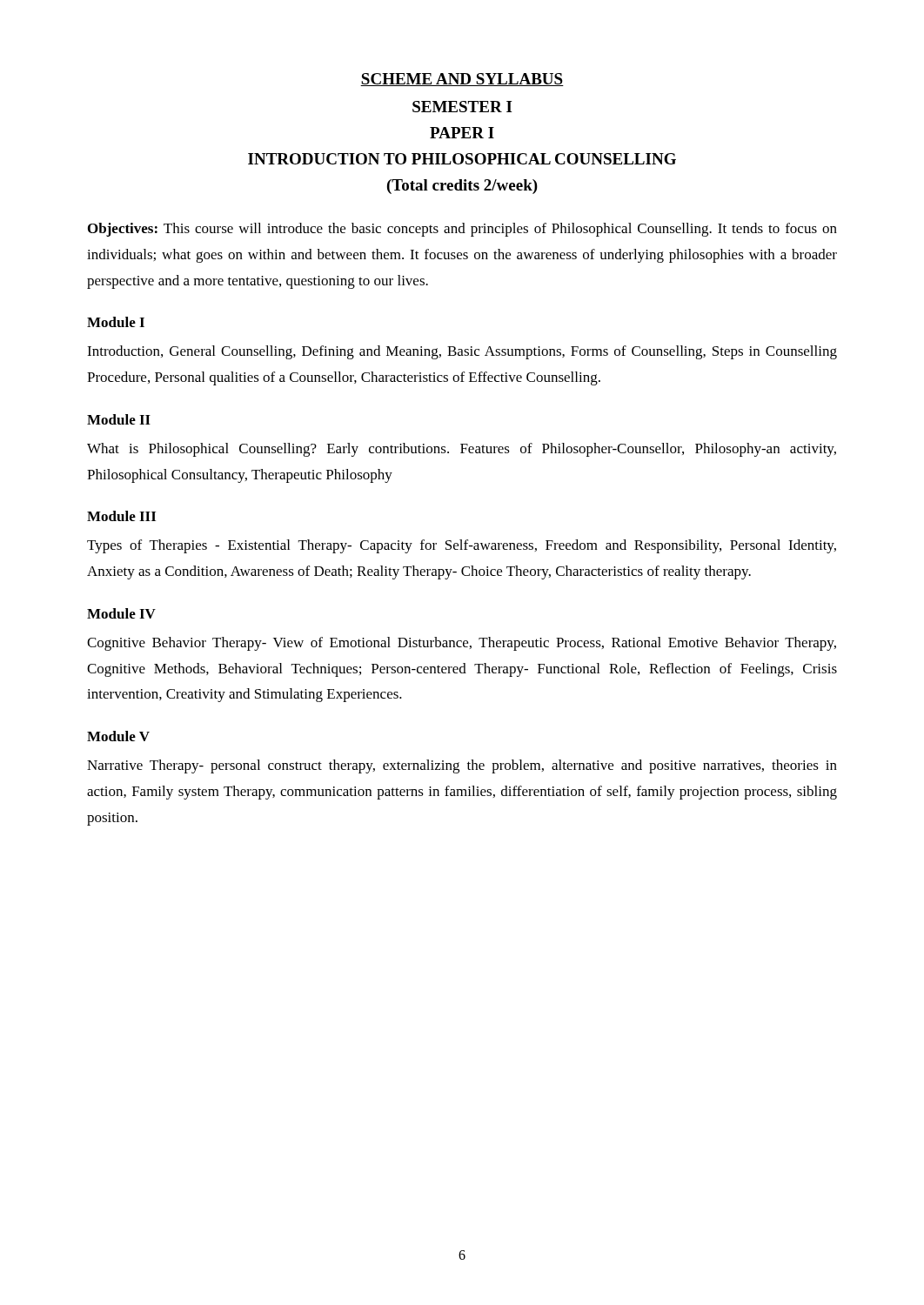Point to the passage starting "Types of Therapies - Existential Therapy- Capacity for"
Screen dimensions: 1305x924
462,558
